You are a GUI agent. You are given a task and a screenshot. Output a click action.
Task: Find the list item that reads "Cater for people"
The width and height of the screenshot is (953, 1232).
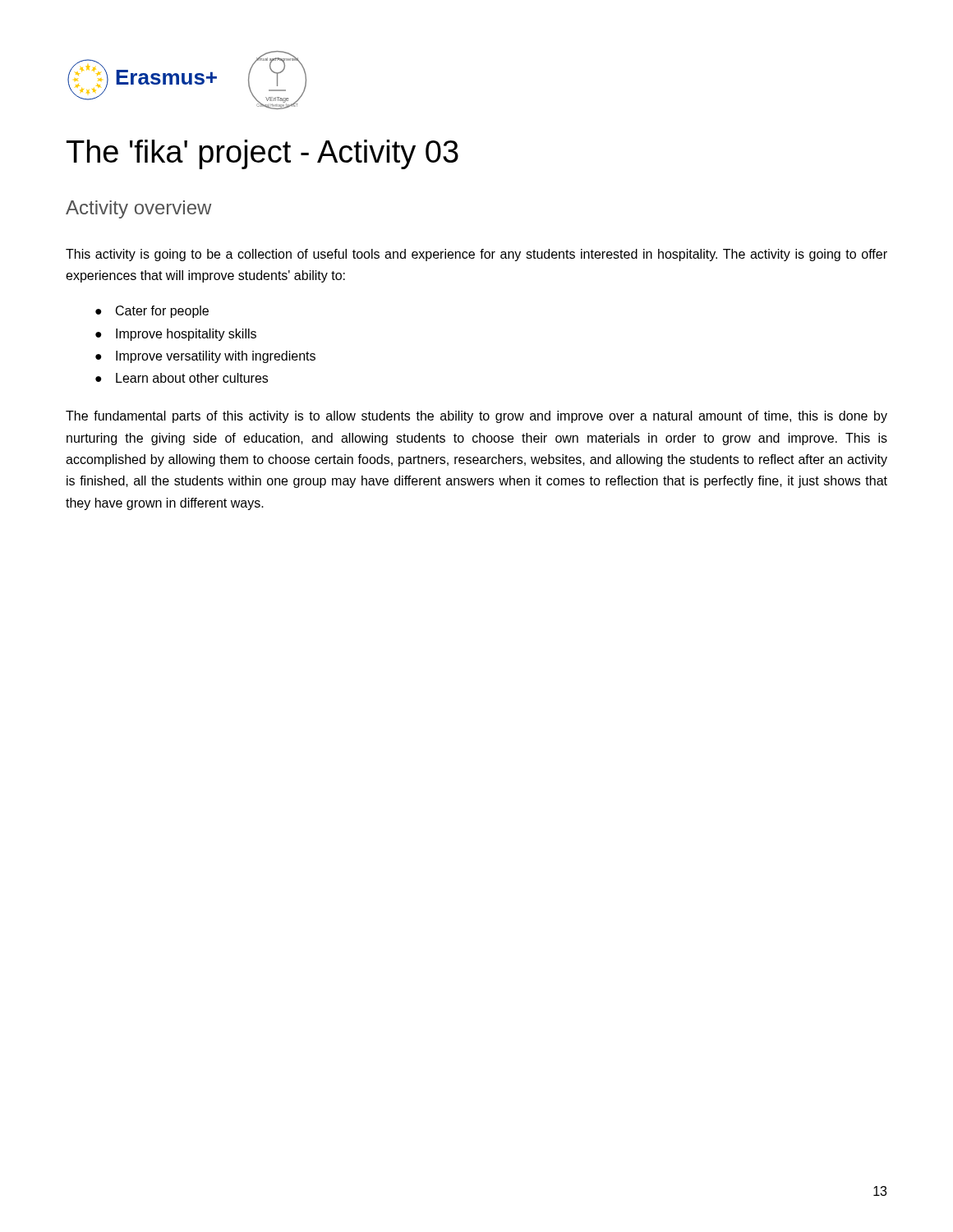coord(162,311)
